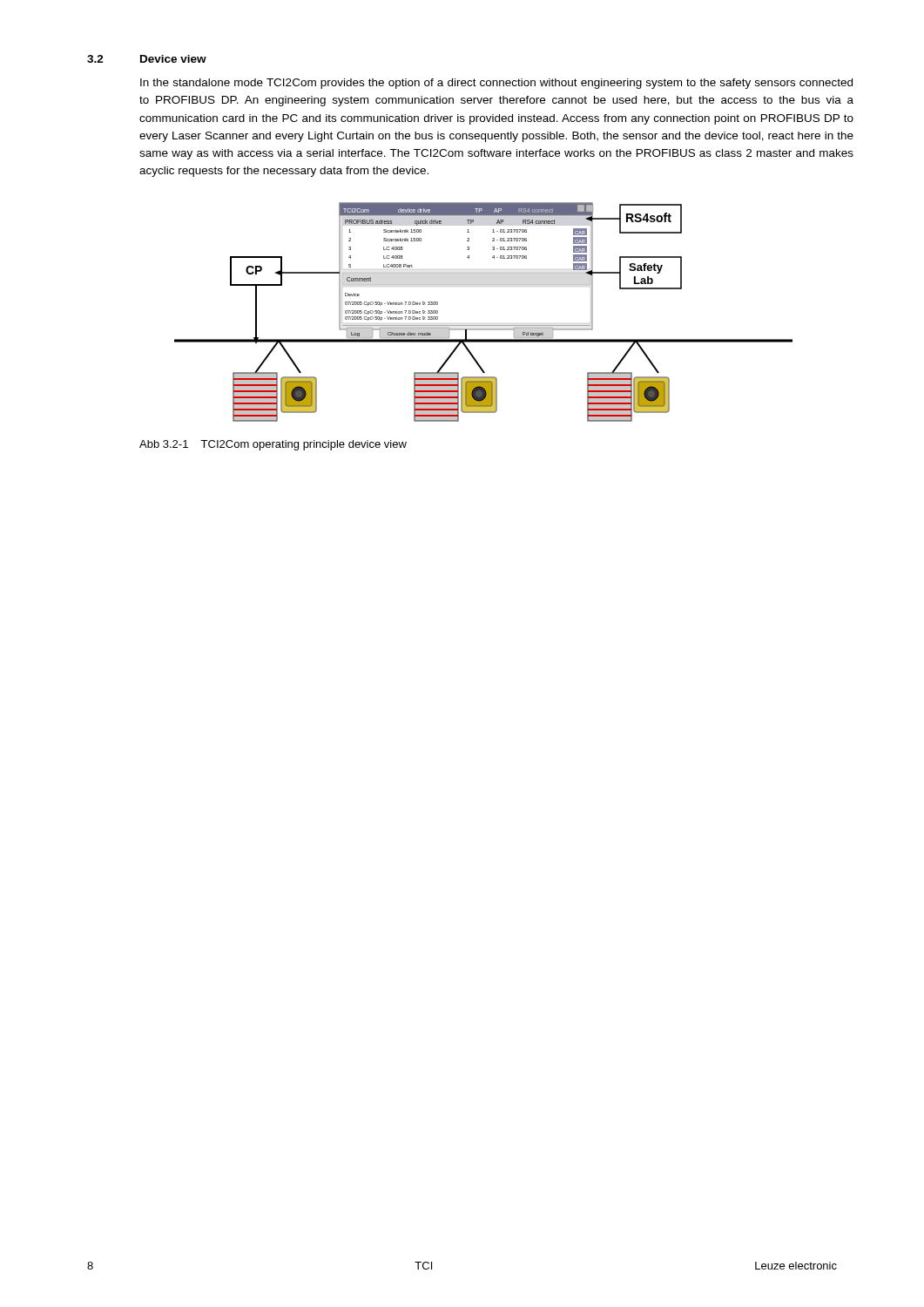Find the engineering diagram
This screenshot has height=1307, width=924.
click(496, 313)
